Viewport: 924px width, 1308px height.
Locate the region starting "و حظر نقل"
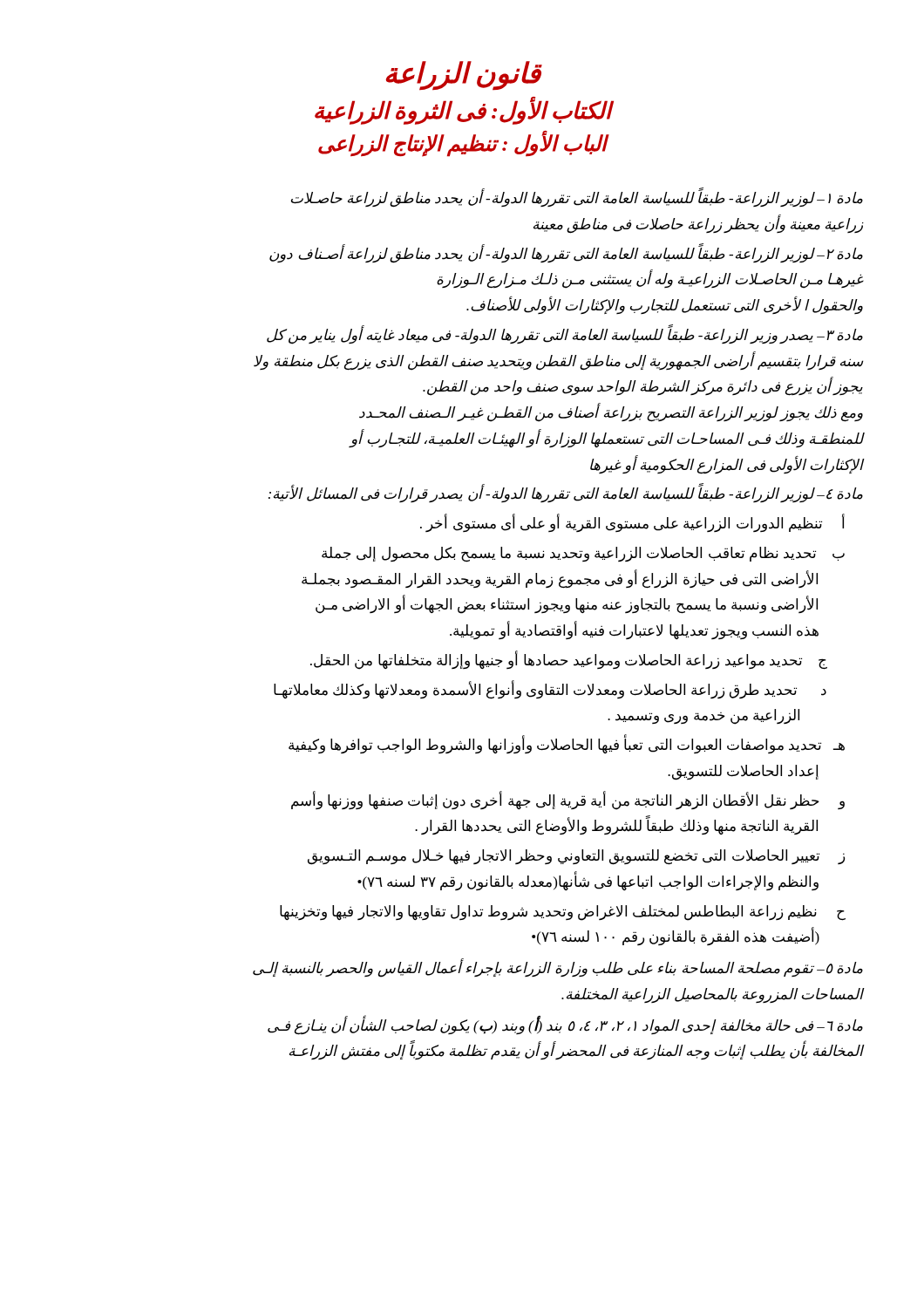pyautogui.click(x=568, y=814)
